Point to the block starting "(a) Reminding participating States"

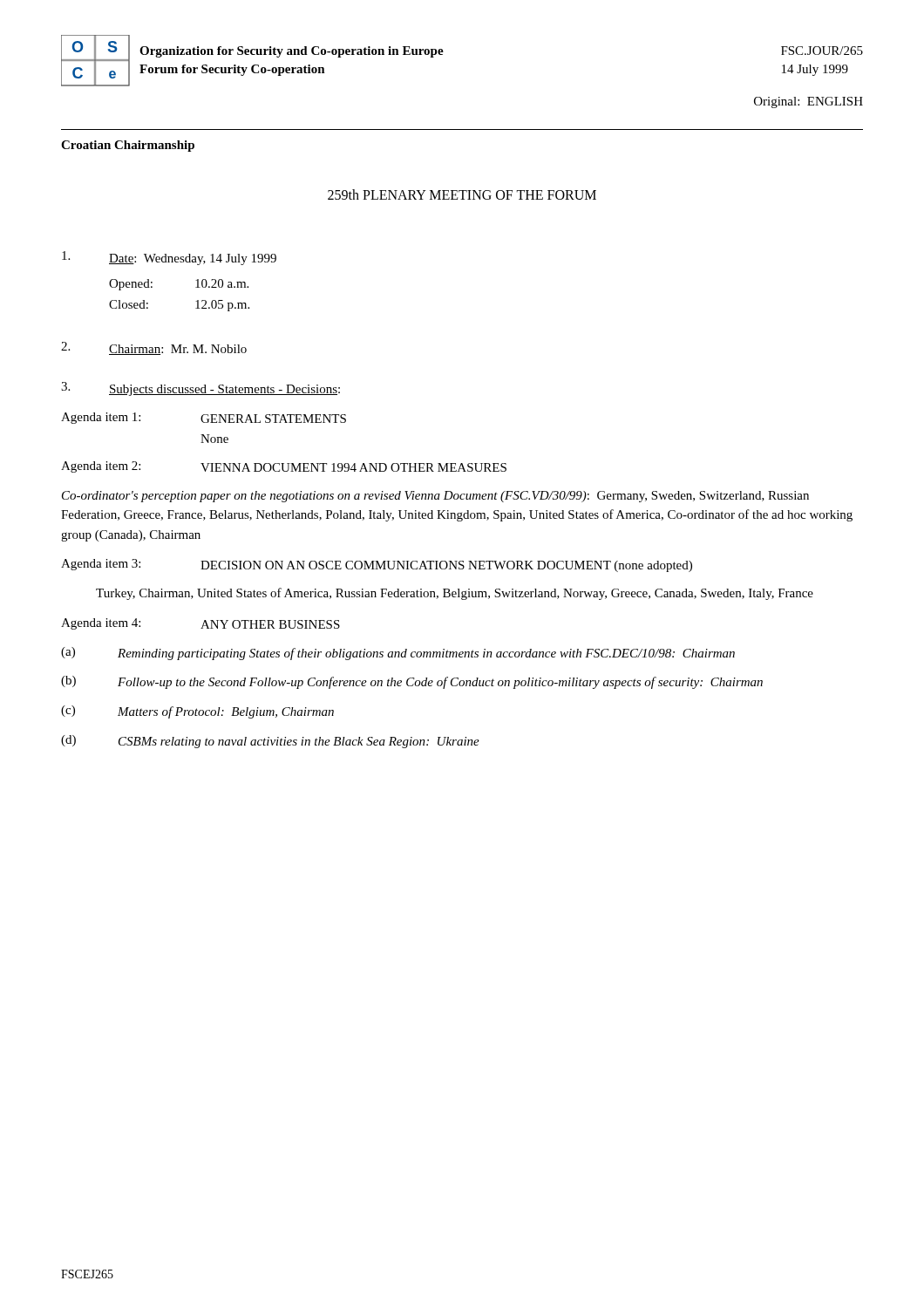point(462,653)
